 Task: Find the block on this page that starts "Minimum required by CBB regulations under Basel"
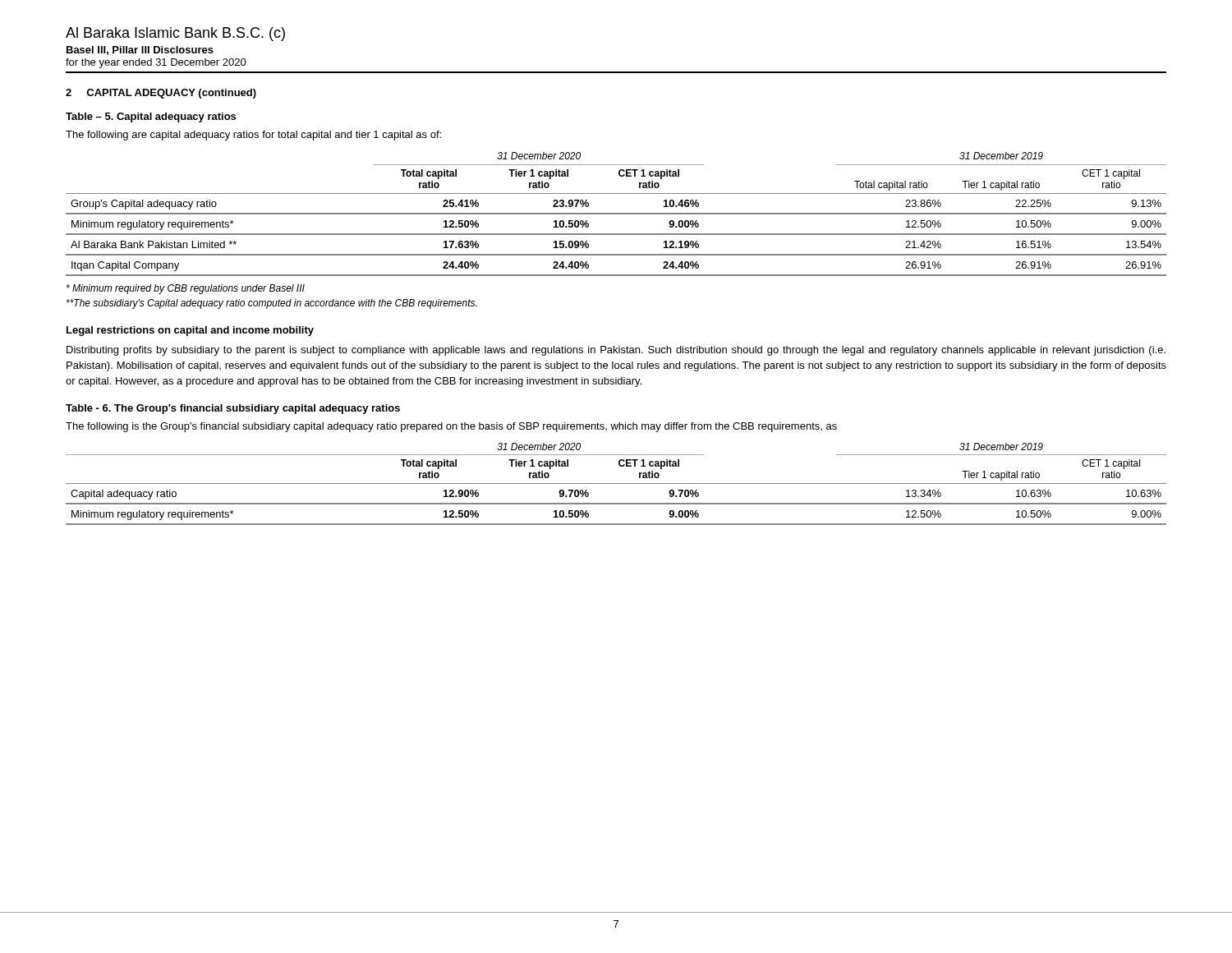(x=185, y=288)
